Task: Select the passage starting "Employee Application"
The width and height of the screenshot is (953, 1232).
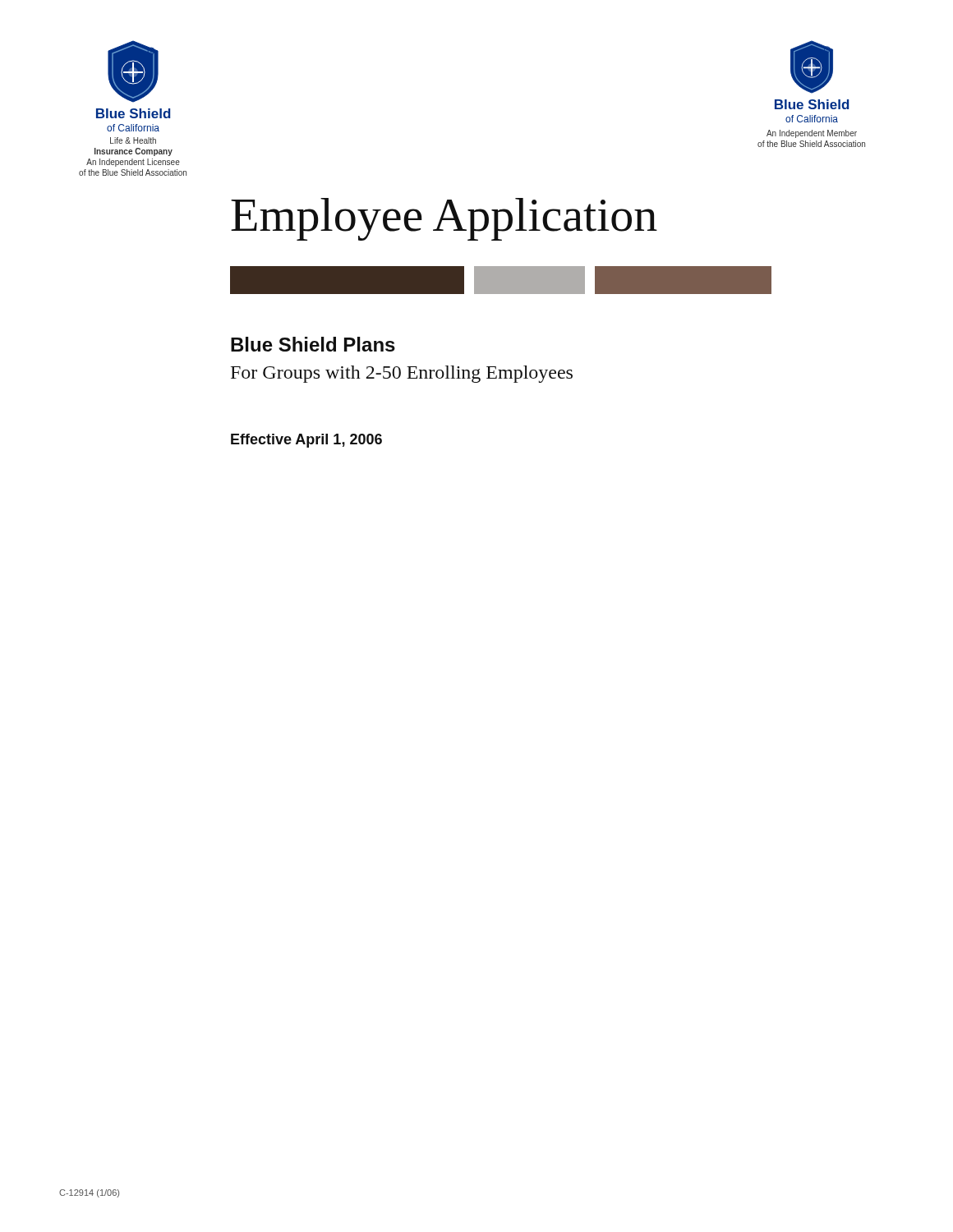Action: [444, 215]
